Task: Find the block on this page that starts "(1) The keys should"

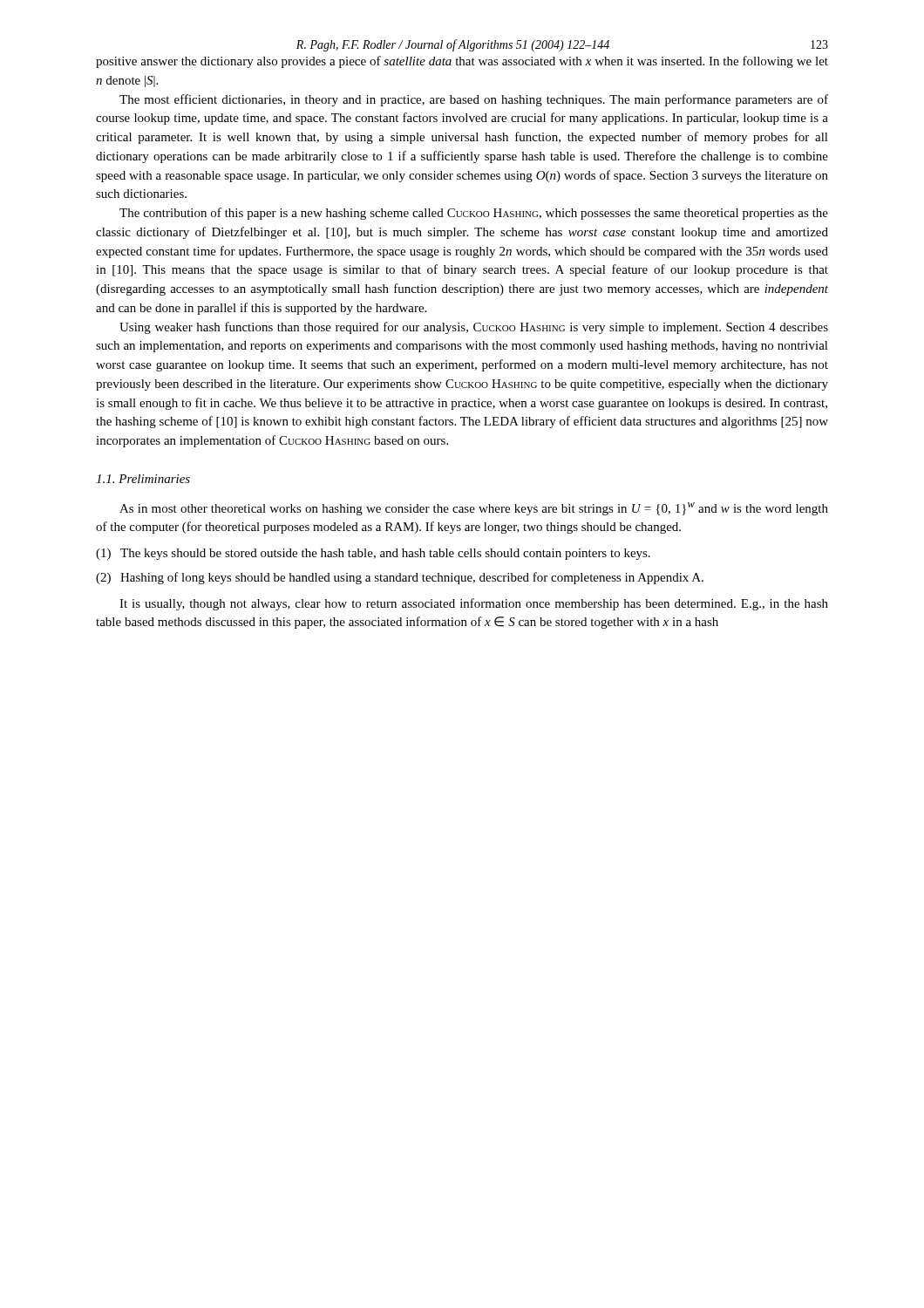Action: click(x=462, y=554)
